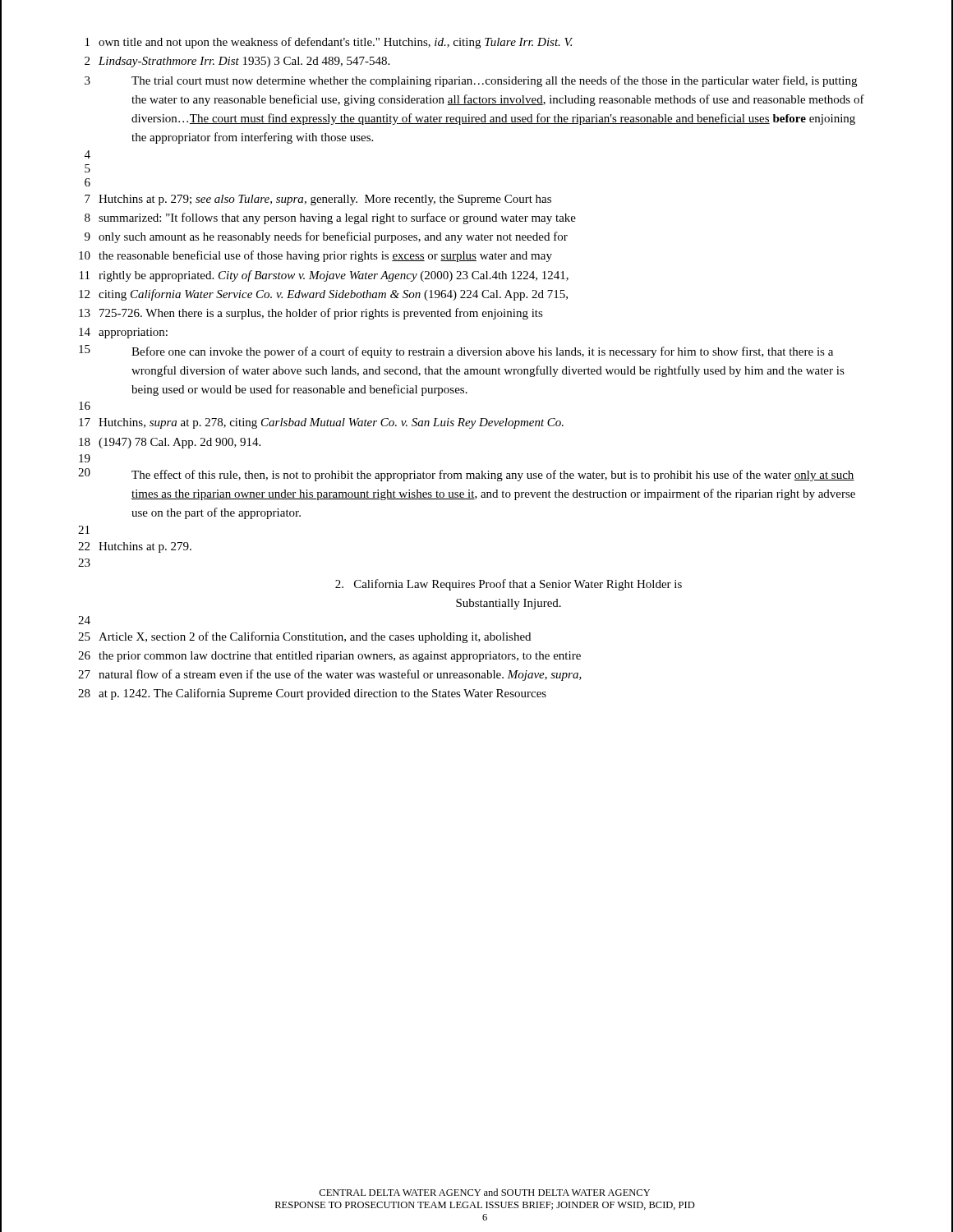Screen dimensions: 1232x953
Task: Click on the region starting "26 the prior common law doctrine"
Action: 485,656
